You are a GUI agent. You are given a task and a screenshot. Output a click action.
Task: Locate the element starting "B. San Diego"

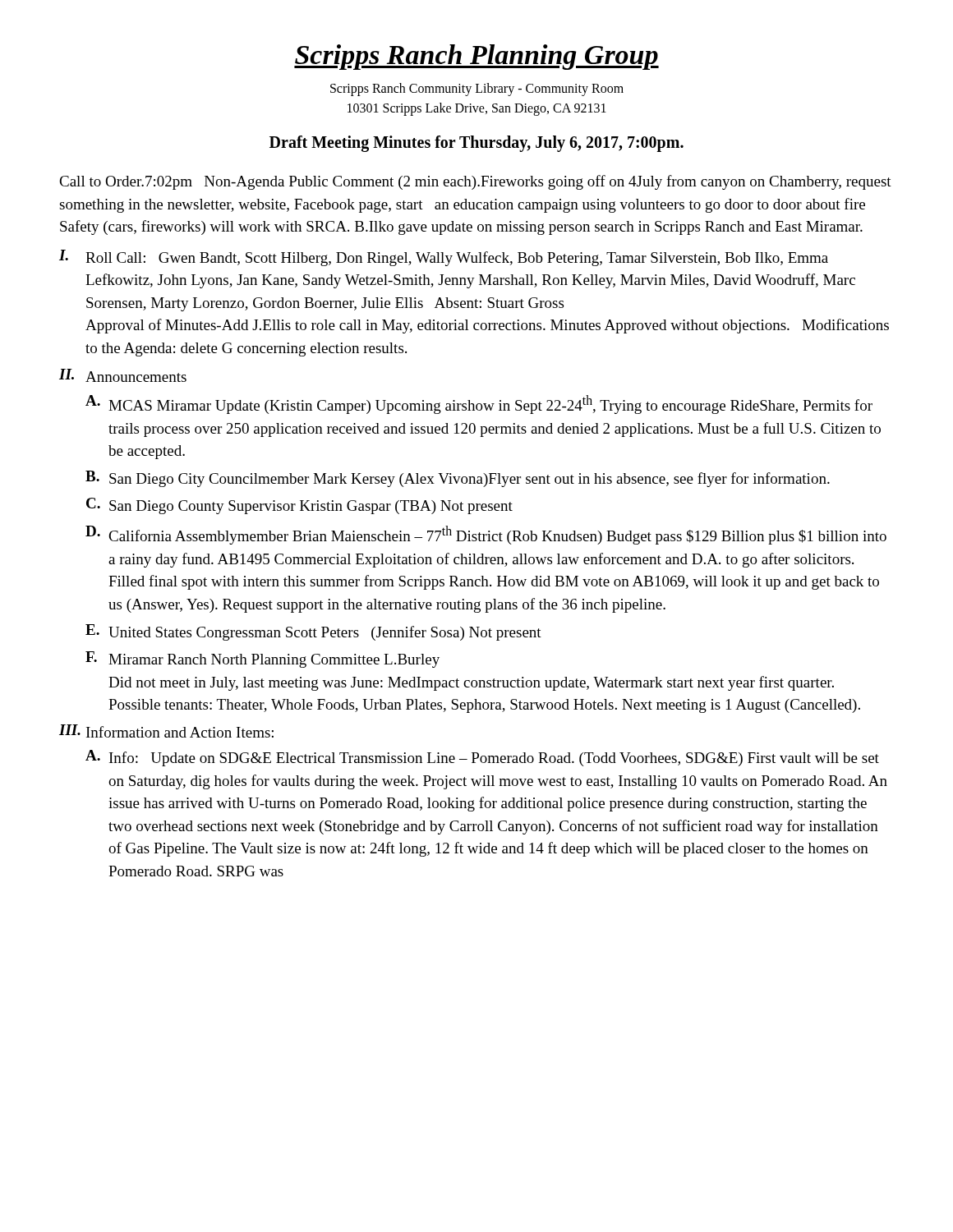click(x=490, y=479)
